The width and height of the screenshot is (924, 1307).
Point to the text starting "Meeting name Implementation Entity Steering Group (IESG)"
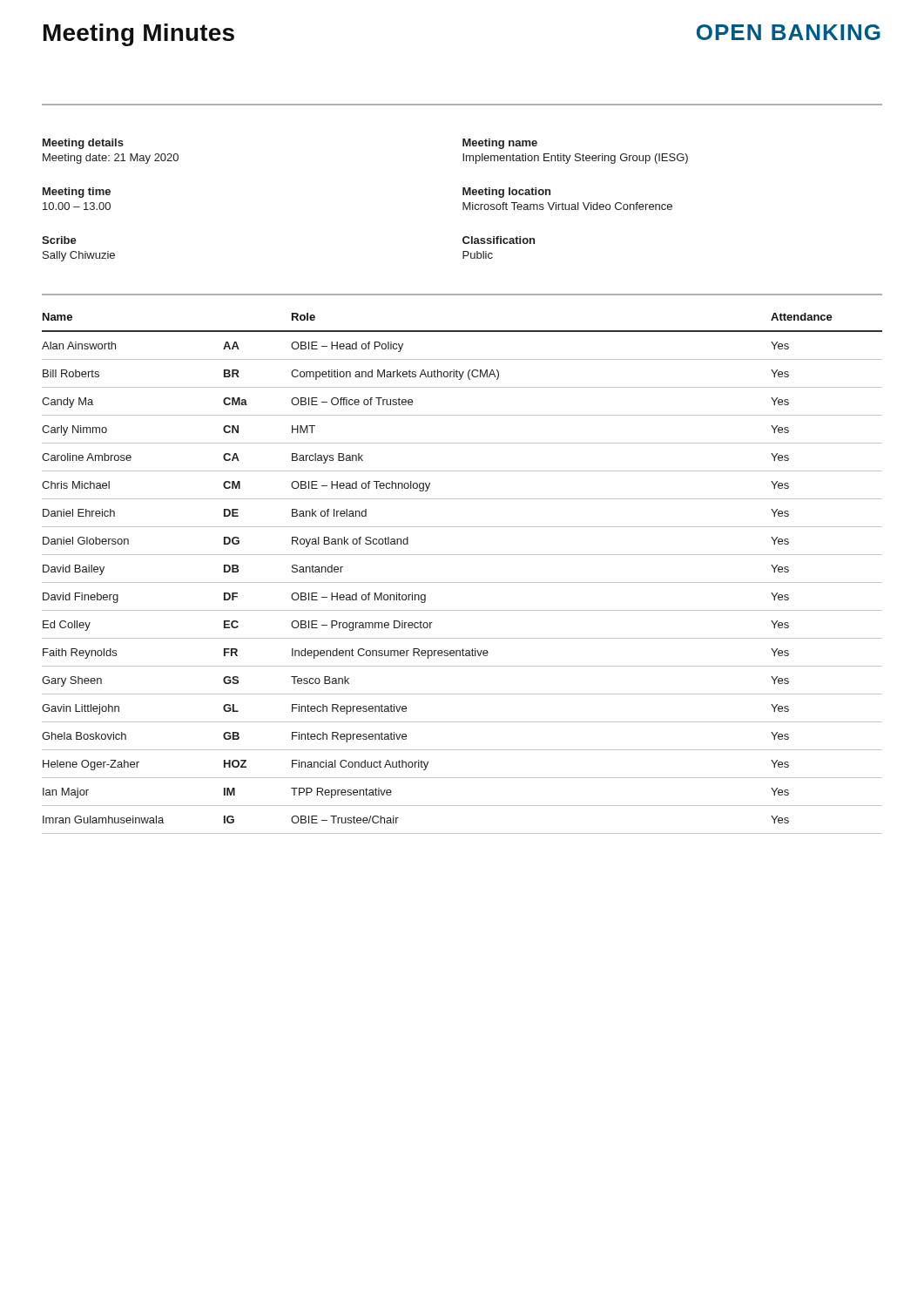click(x=672, y=150)
